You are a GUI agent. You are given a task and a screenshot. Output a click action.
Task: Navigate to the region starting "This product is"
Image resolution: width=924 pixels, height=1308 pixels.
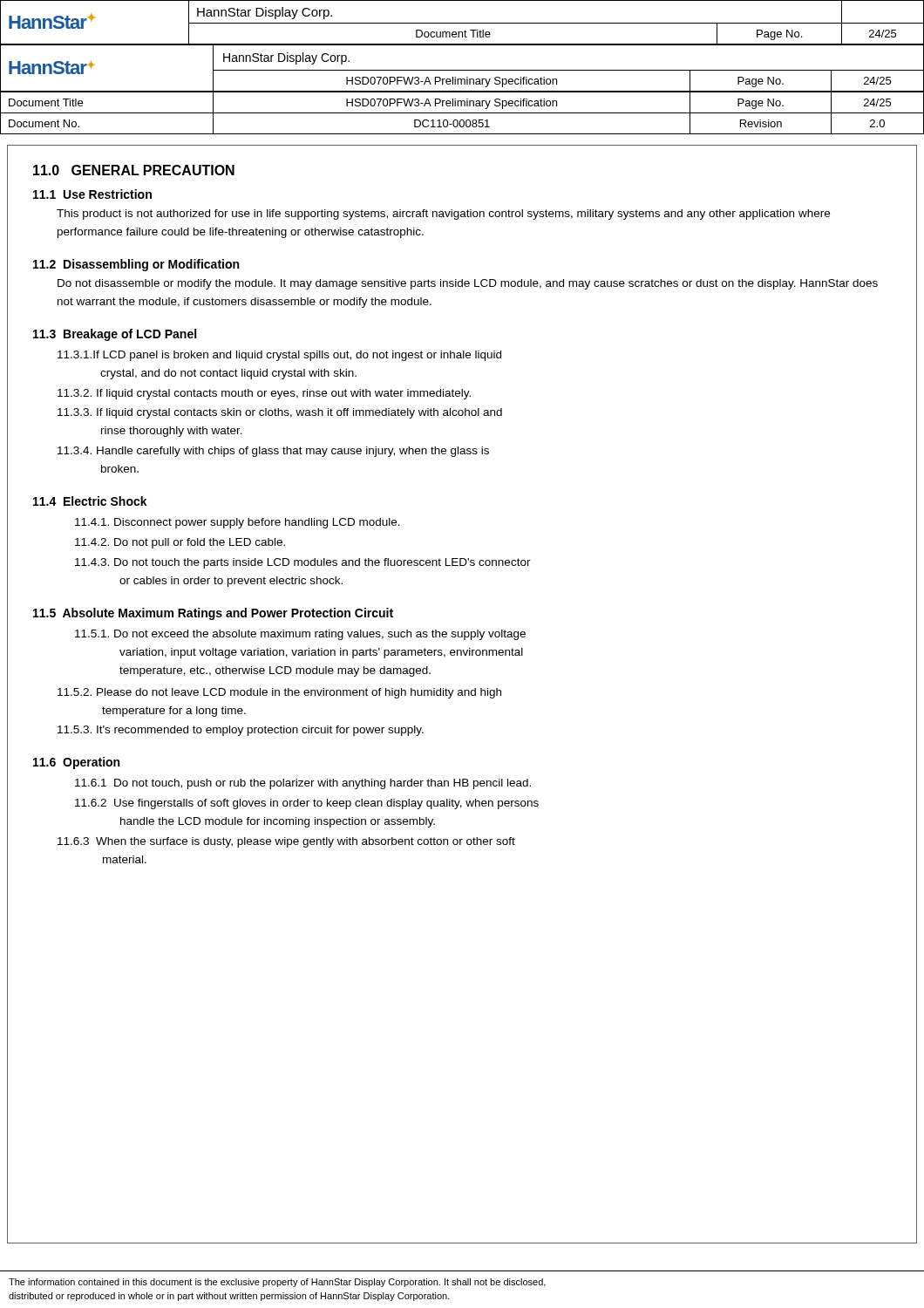[x=444, y=222]
